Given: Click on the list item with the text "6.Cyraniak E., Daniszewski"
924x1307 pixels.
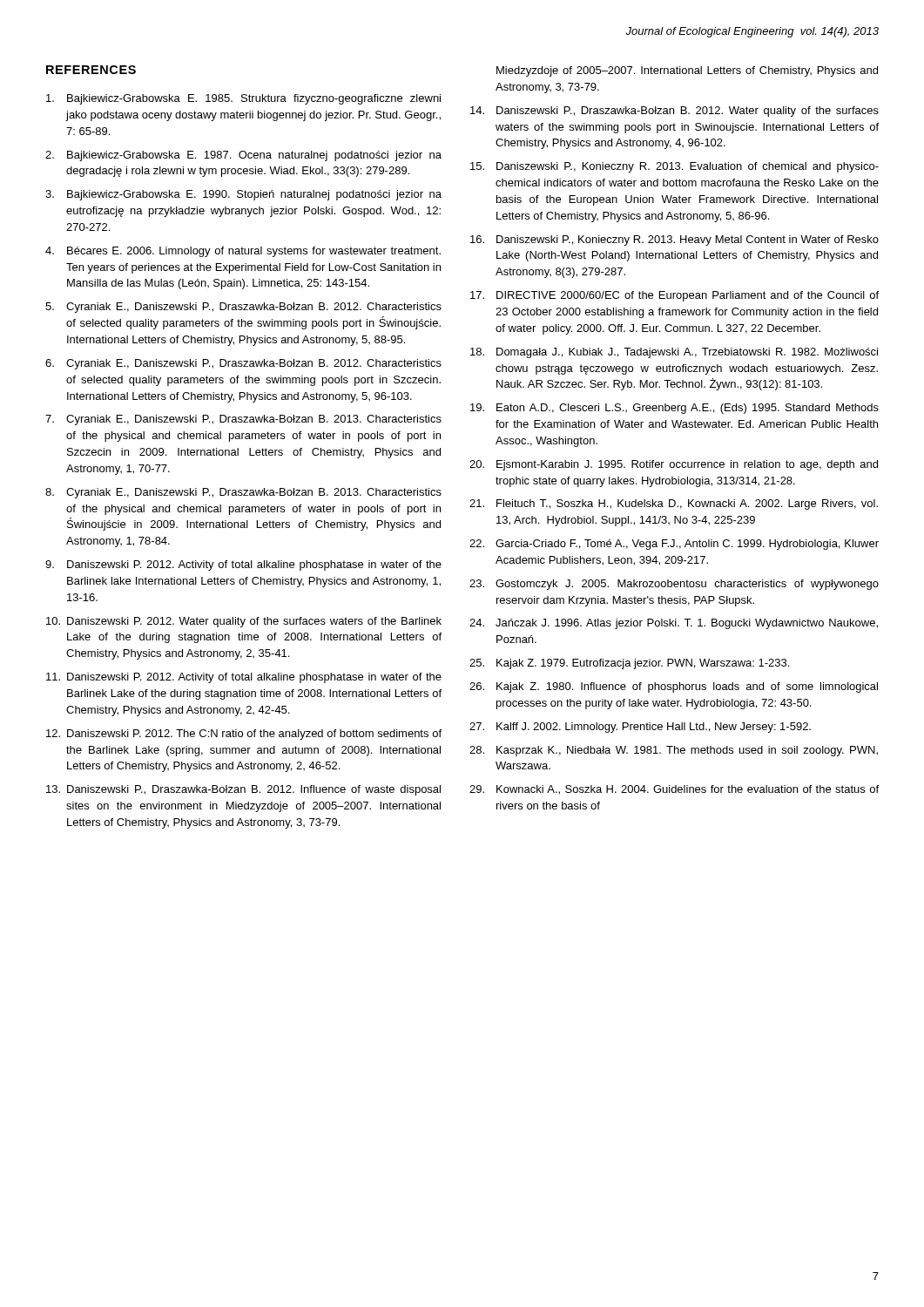Looking at the screenshot, I should point(243,380).
